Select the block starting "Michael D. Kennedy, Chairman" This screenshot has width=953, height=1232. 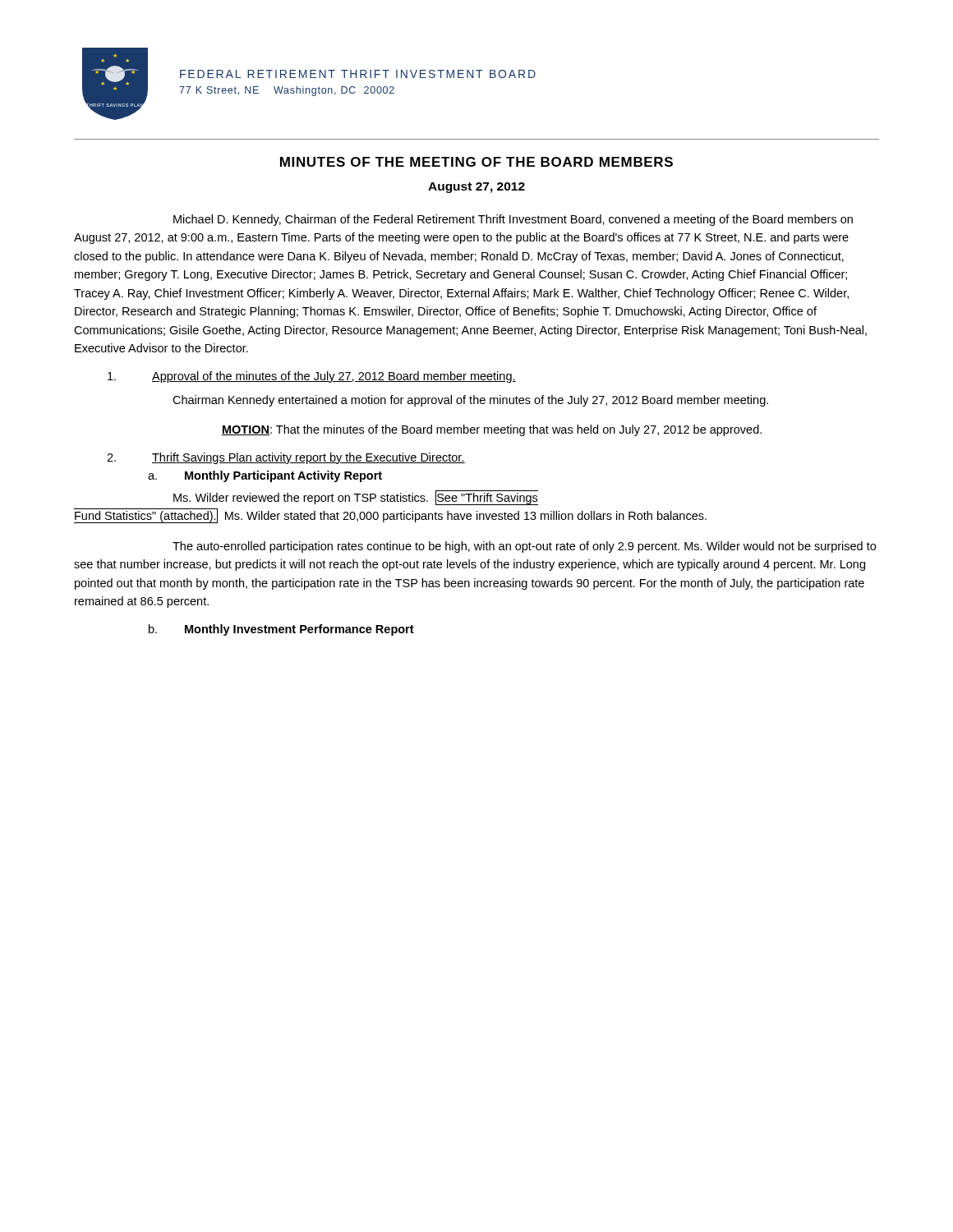point(471,284)
